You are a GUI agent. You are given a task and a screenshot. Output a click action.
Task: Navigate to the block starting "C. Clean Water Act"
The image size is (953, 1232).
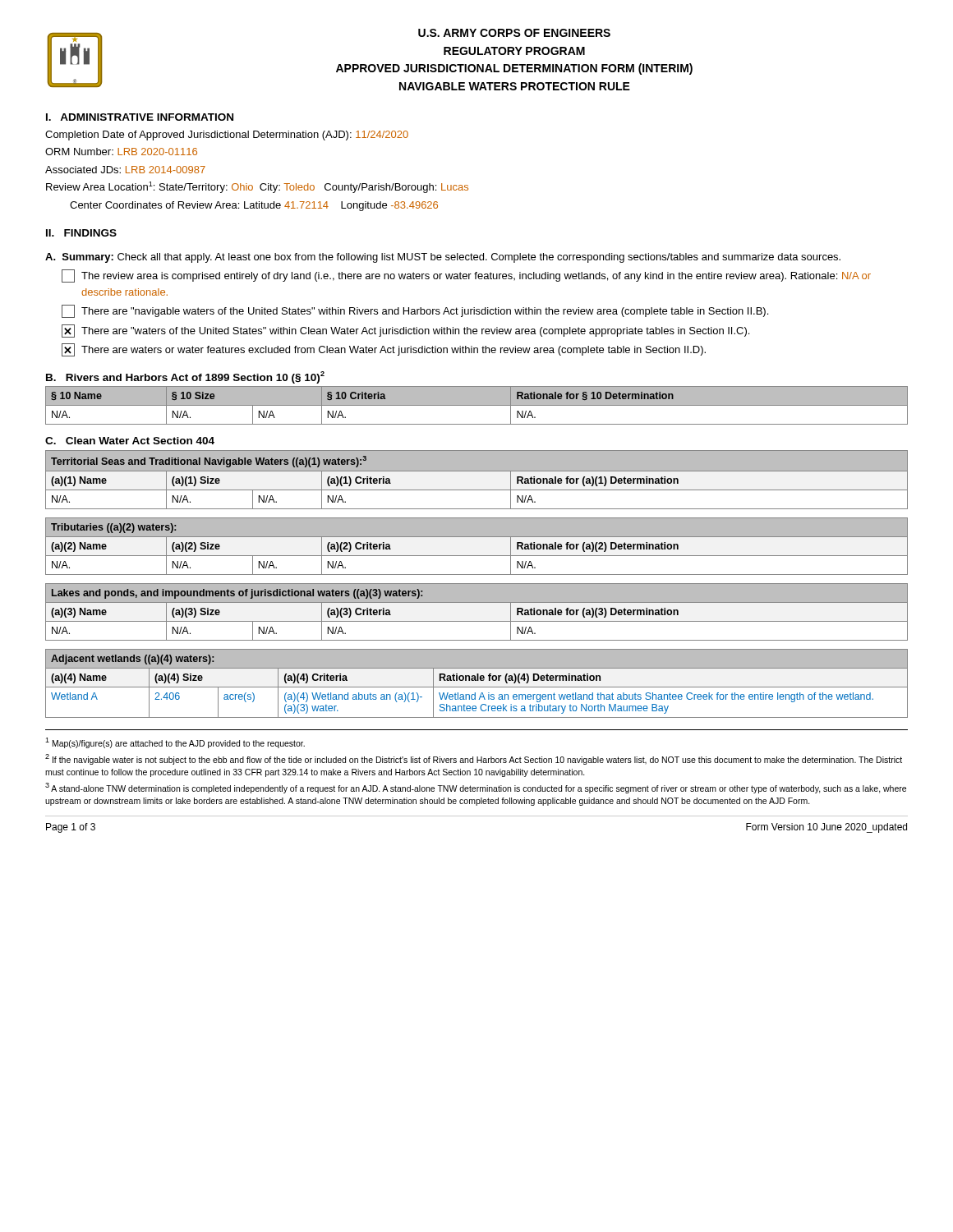click(130, 441)
